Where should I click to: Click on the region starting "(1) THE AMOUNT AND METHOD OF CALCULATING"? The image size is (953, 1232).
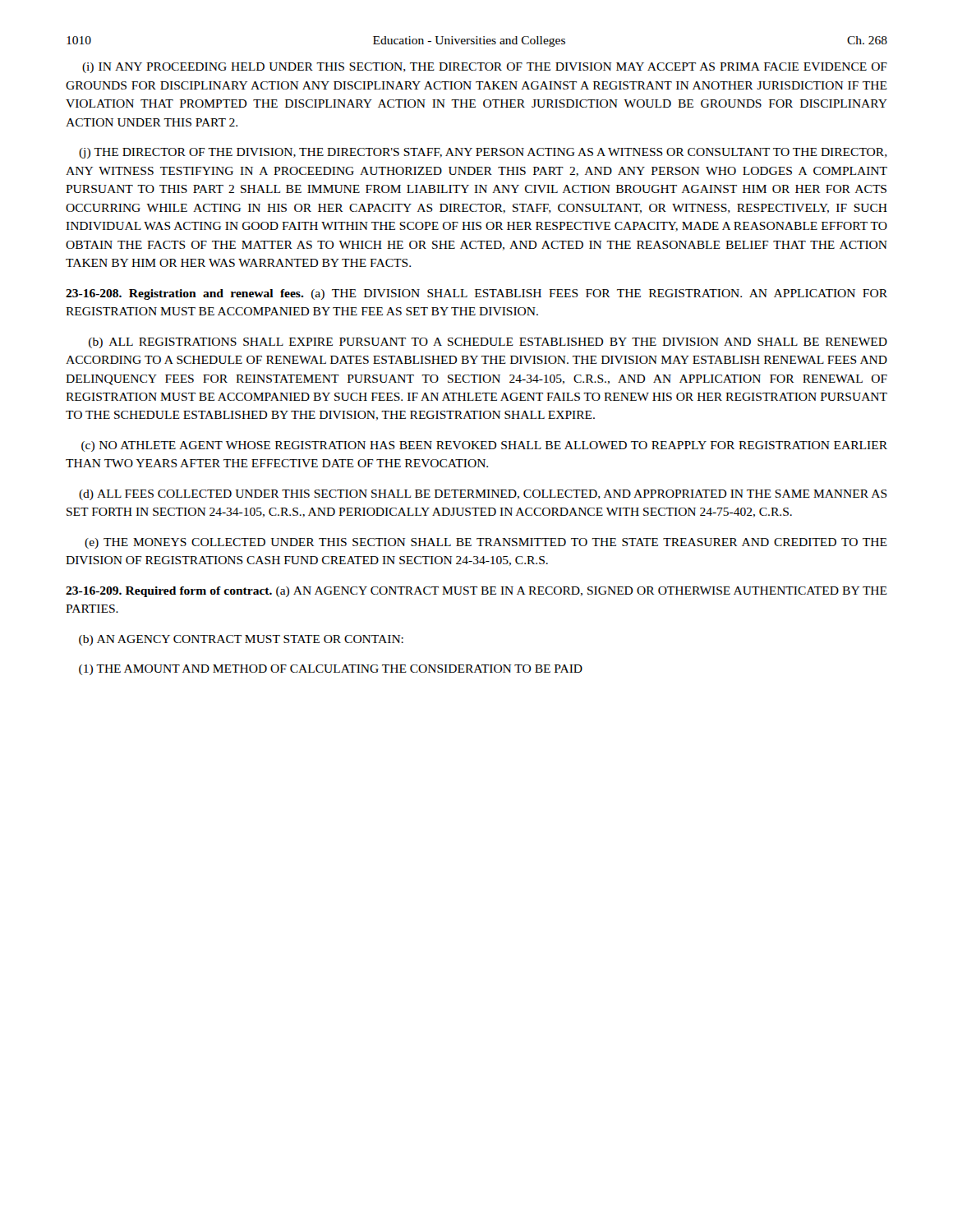(x=476, y=669)
